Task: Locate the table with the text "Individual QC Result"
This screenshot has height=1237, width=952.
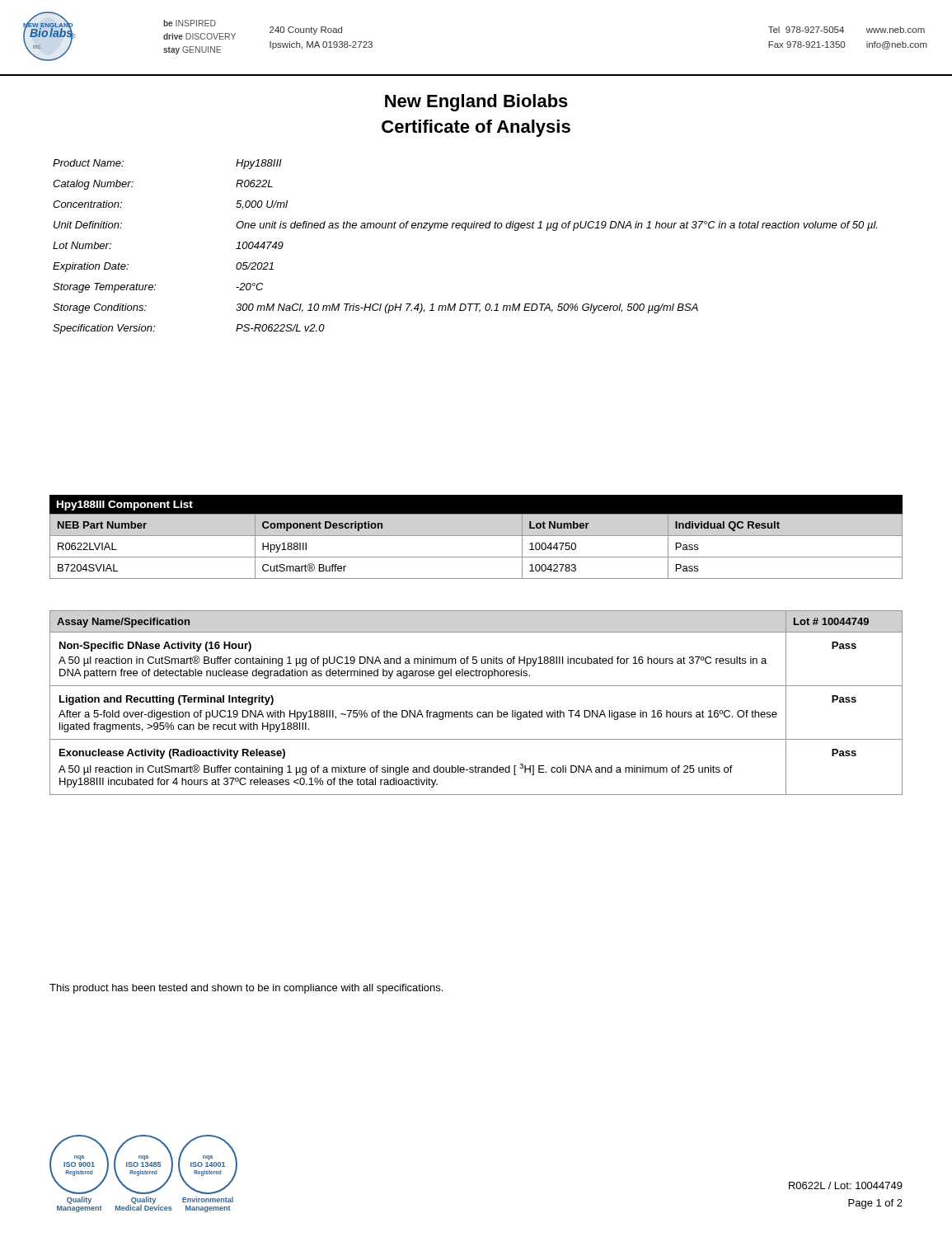Action: tap(476, 546)
